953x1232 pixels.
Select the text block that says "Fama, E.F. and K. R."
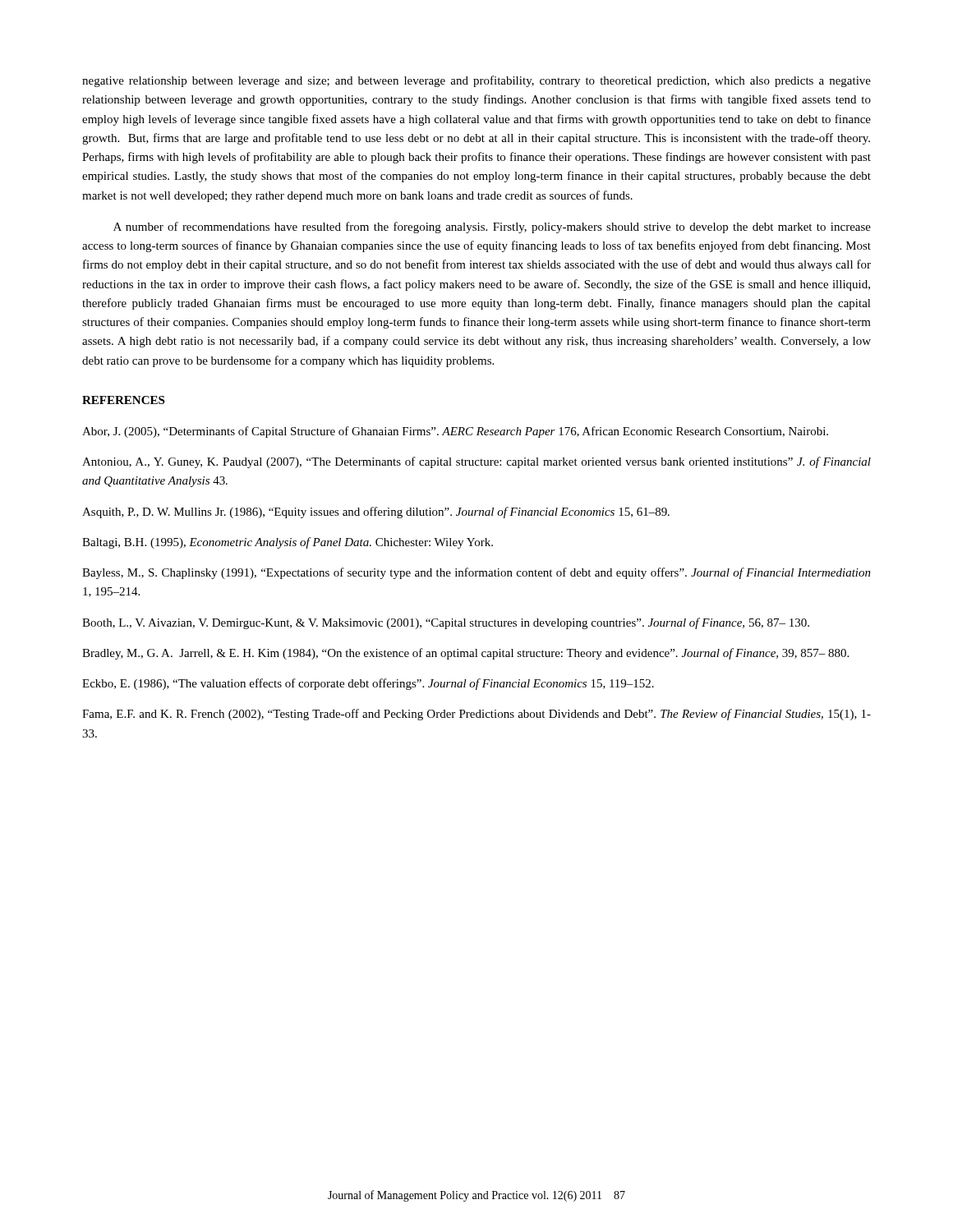(476, 723)
